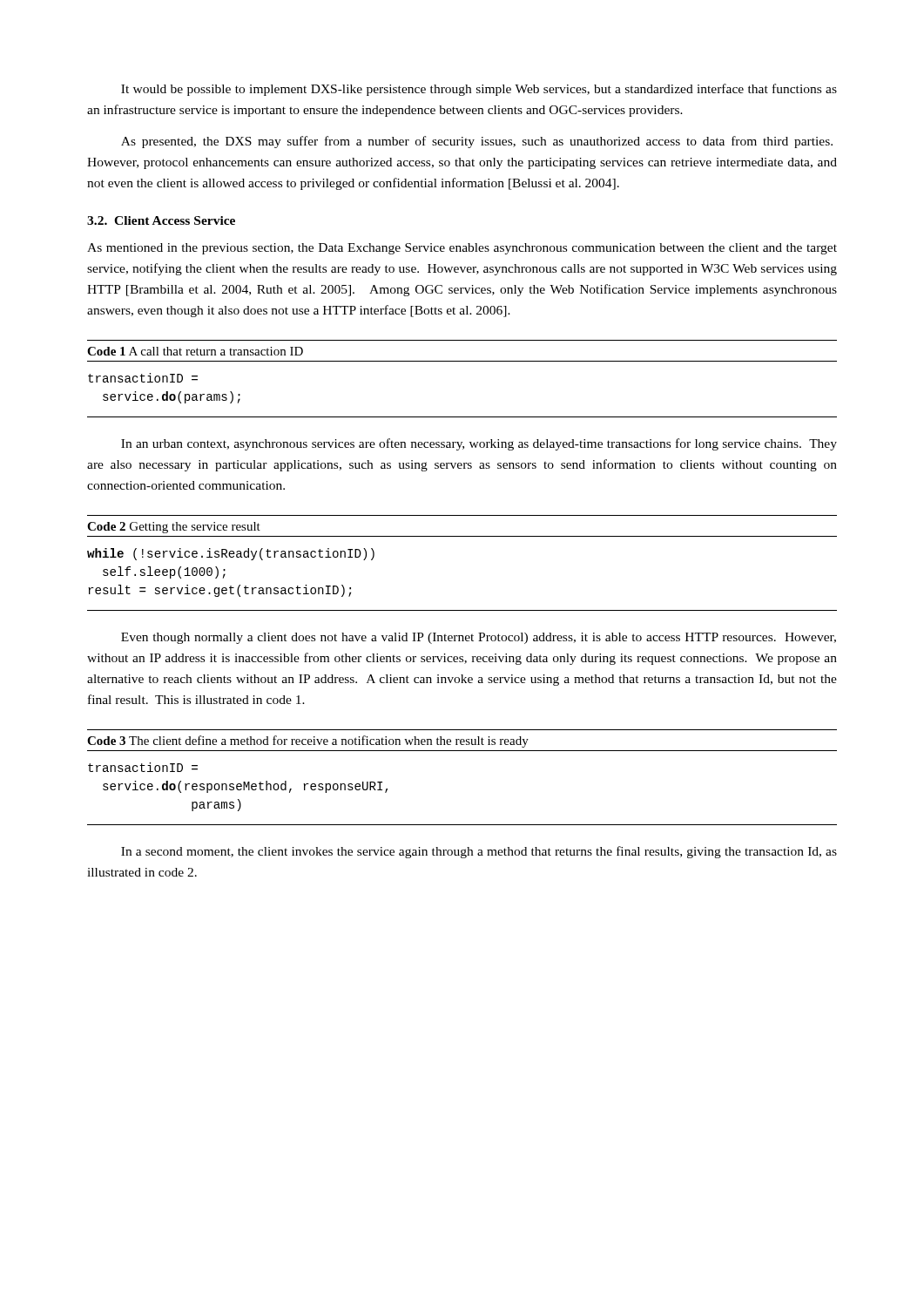Where is the passage that starts "As presented, the DXS may suffer from a"?
The width and height of the screenshot is (924, 1307).
462,162
